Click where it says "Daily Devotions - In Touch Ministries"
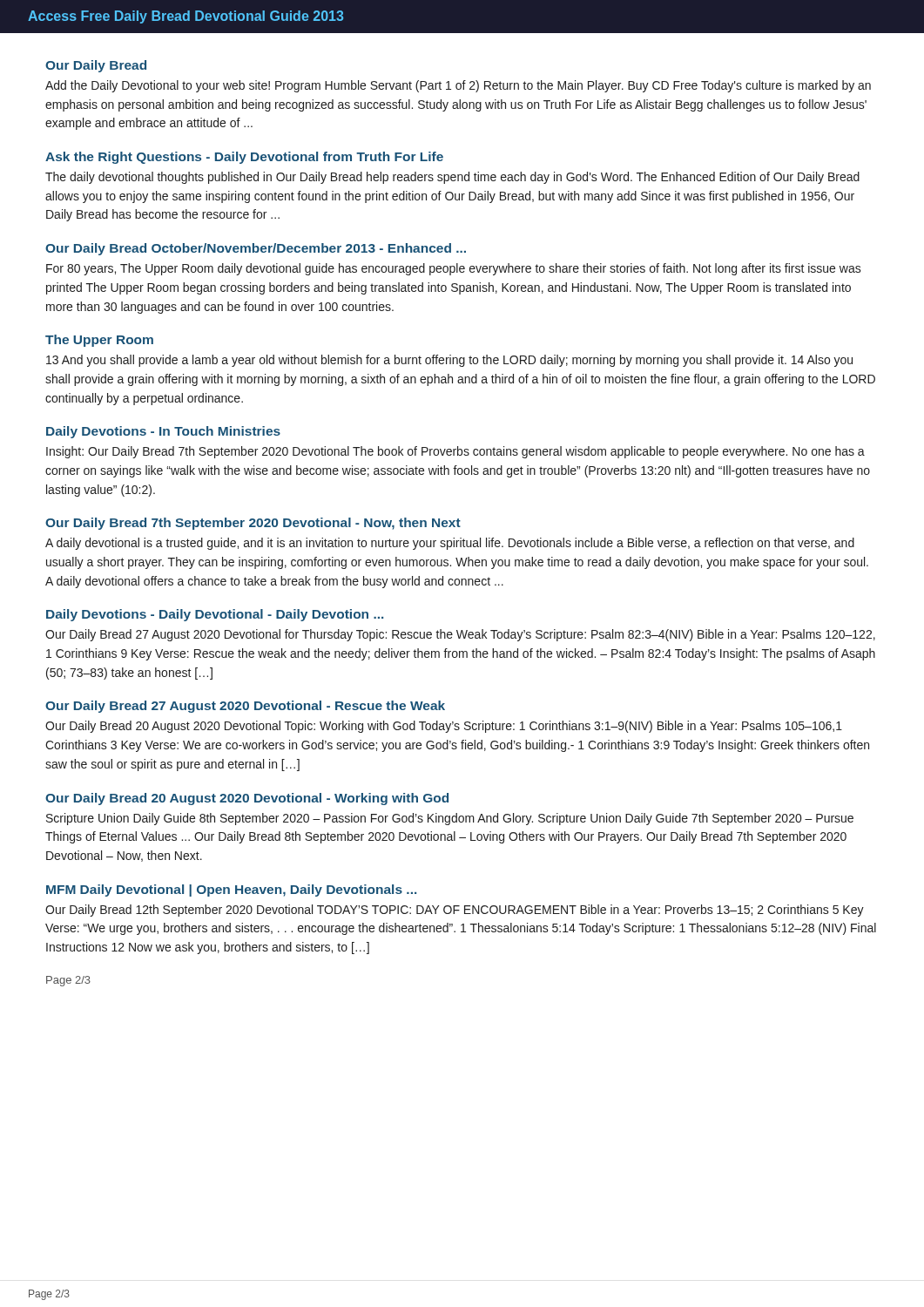The width and height of the screenshot is (924, 1307). [x=163, y=431]
